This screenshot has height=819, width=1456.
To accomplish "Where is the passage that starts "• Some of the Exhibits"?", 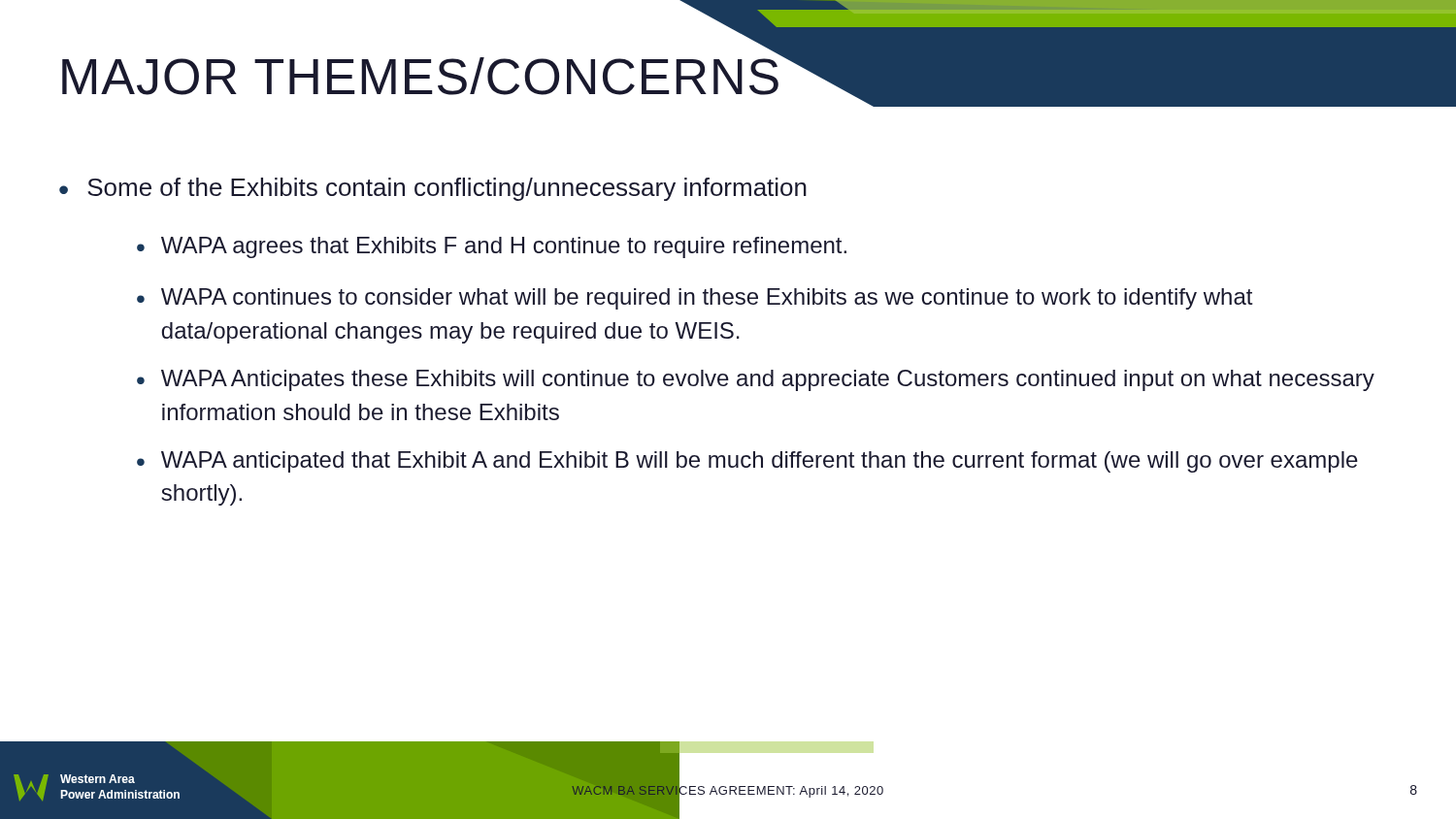I will pyautogui.click(x=433, y=191).
